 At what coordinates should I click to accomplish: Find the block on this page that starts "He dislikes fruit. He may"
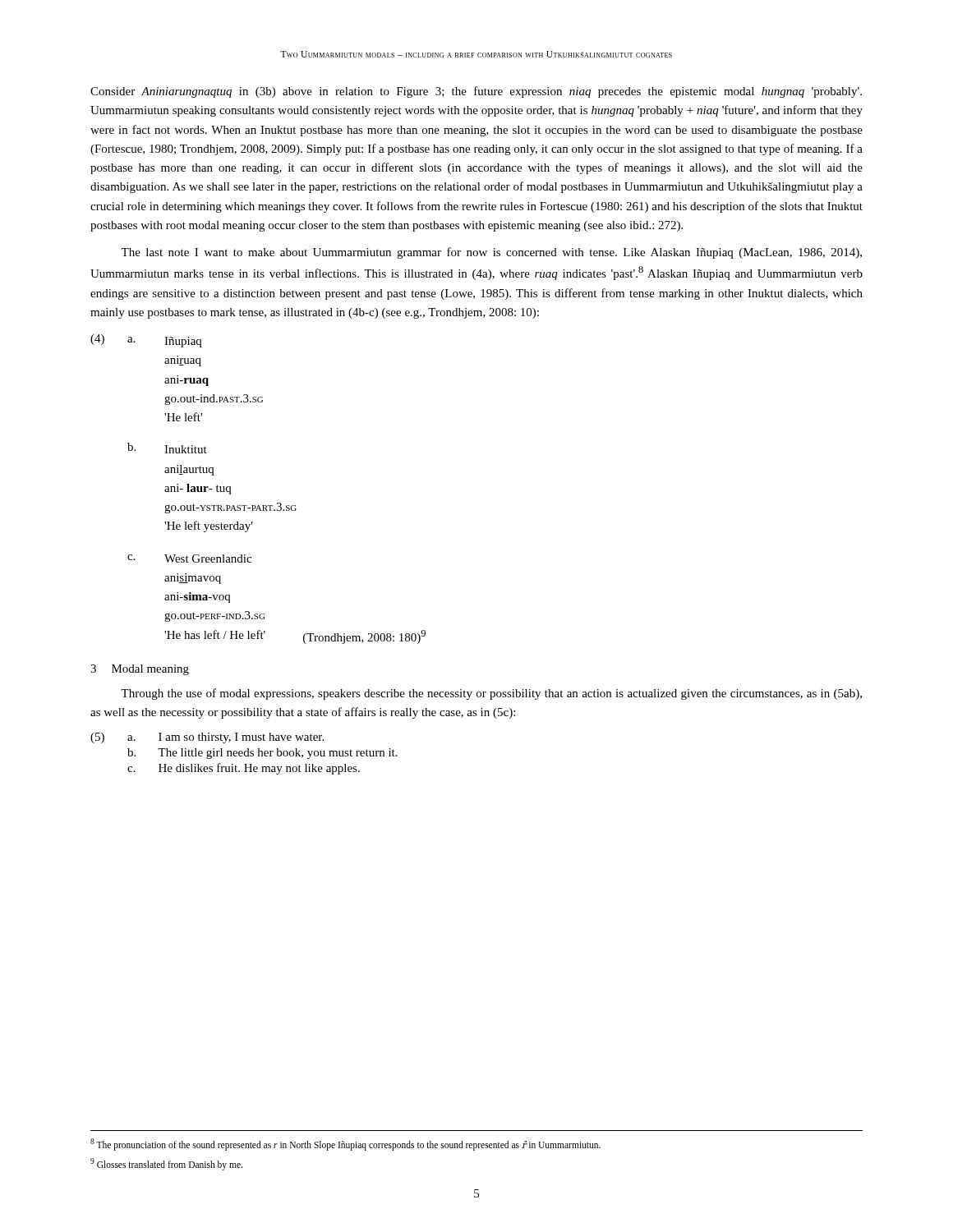[x=259, y=768]
